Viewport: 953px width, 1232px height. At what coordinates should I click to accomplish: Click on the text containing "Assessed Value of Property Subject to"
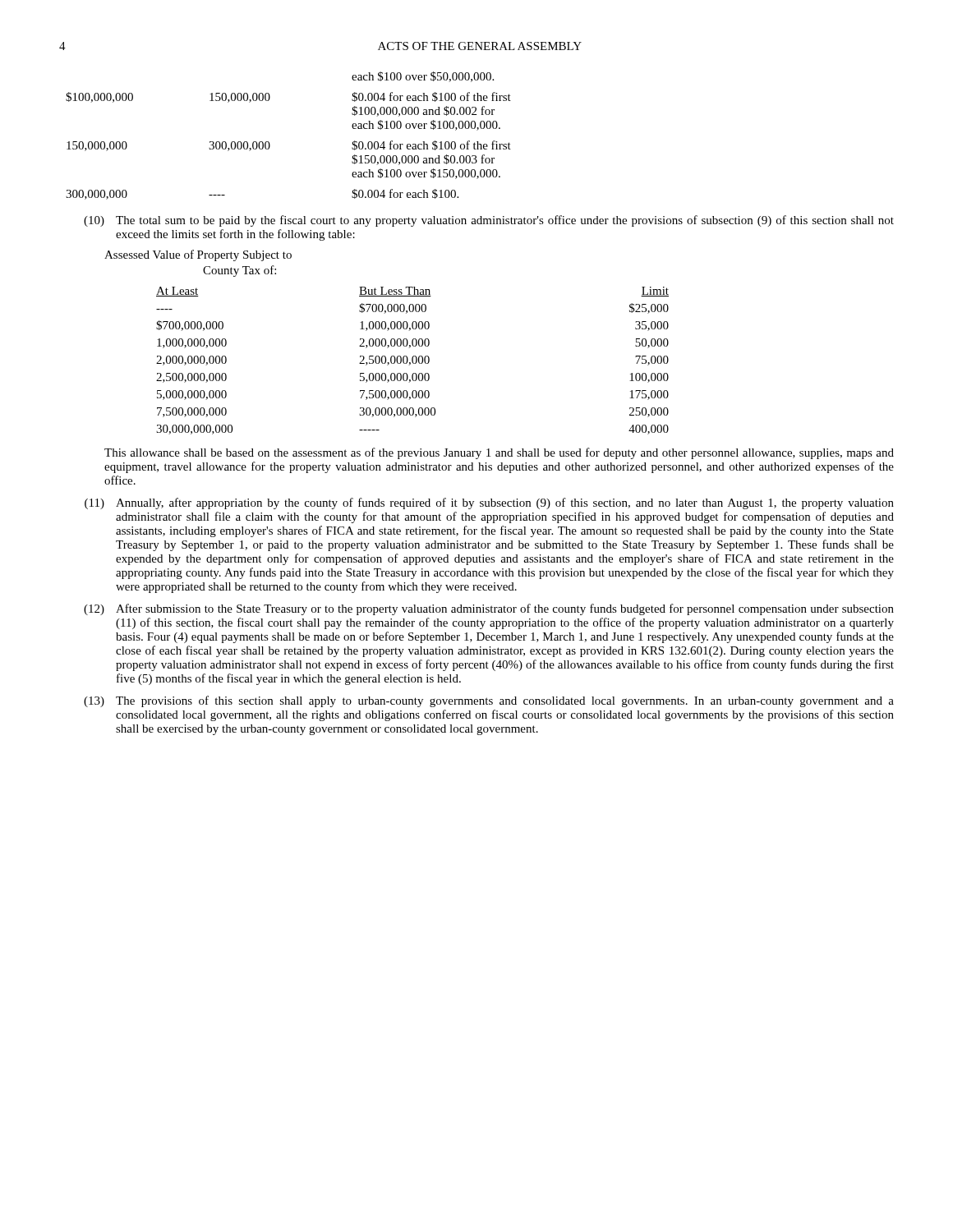(198, 255)
